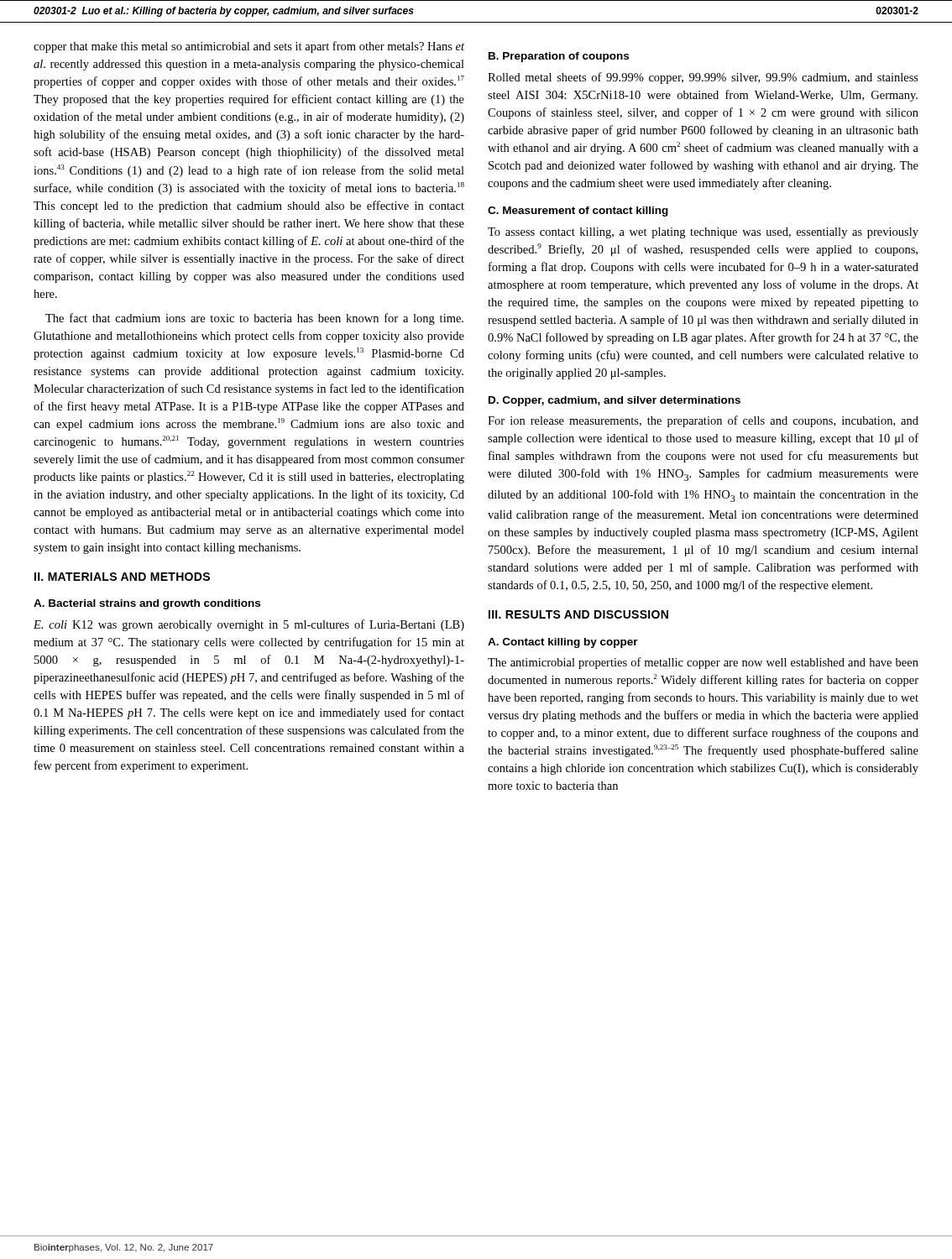
Task: Click on the text block that says "E. coli K12 was grown aerobically overnight in"
Action: click(x=249, y=695)
